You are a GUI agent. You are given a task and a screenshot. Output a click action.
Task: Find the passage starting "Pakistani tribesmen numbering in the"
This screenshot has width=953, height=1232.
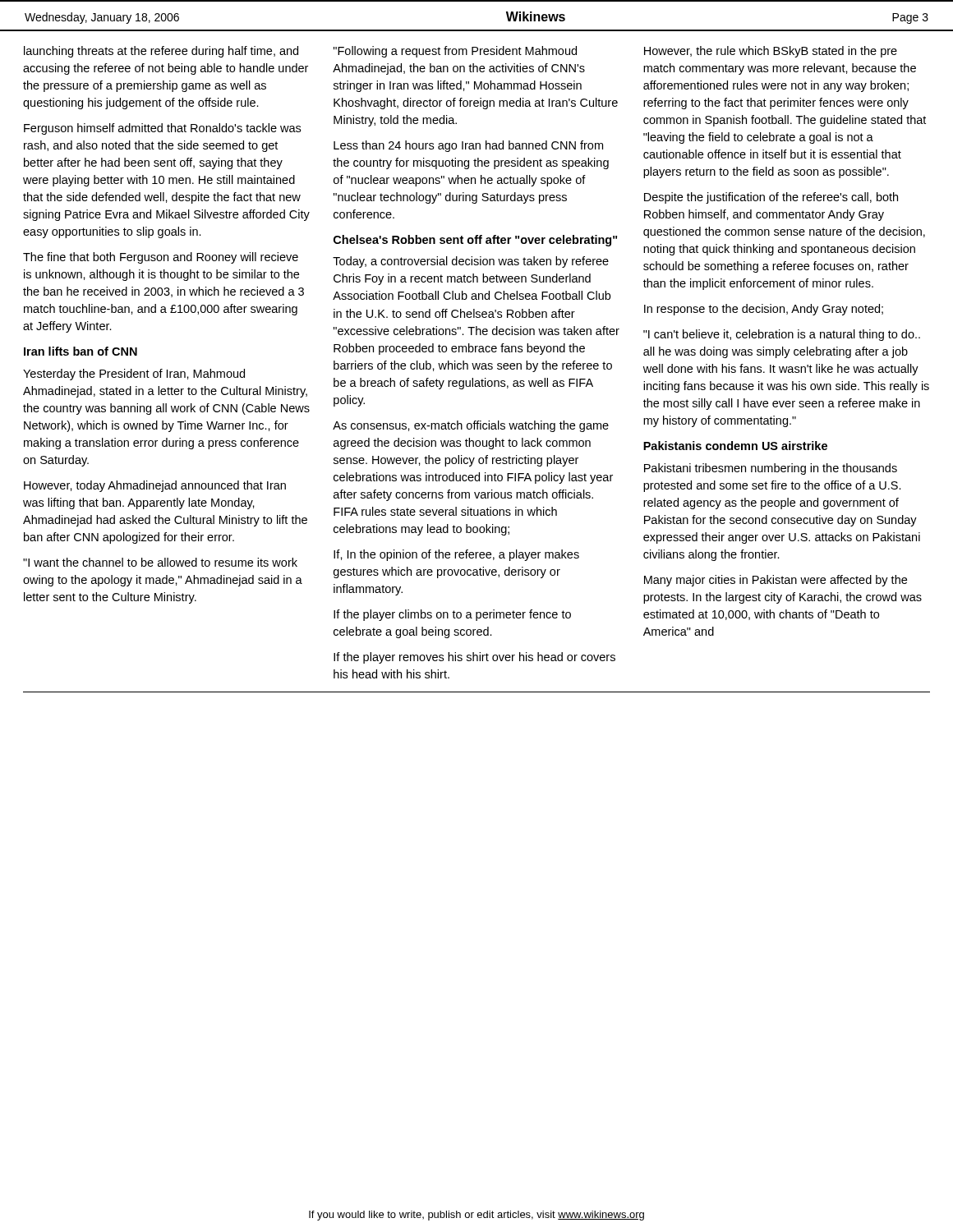coord(786,511)
